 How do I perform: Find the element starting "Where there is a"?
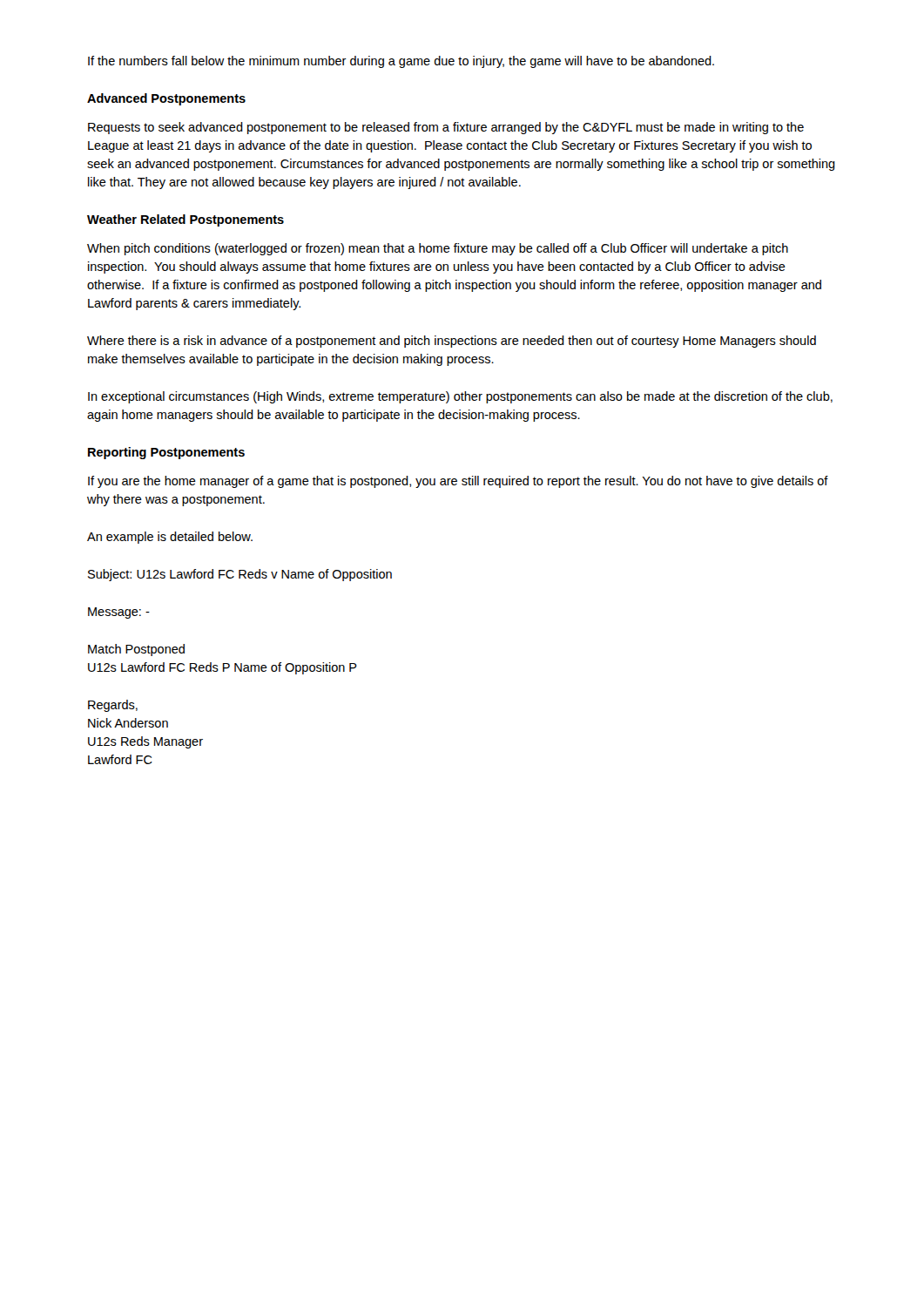point(452,350)
